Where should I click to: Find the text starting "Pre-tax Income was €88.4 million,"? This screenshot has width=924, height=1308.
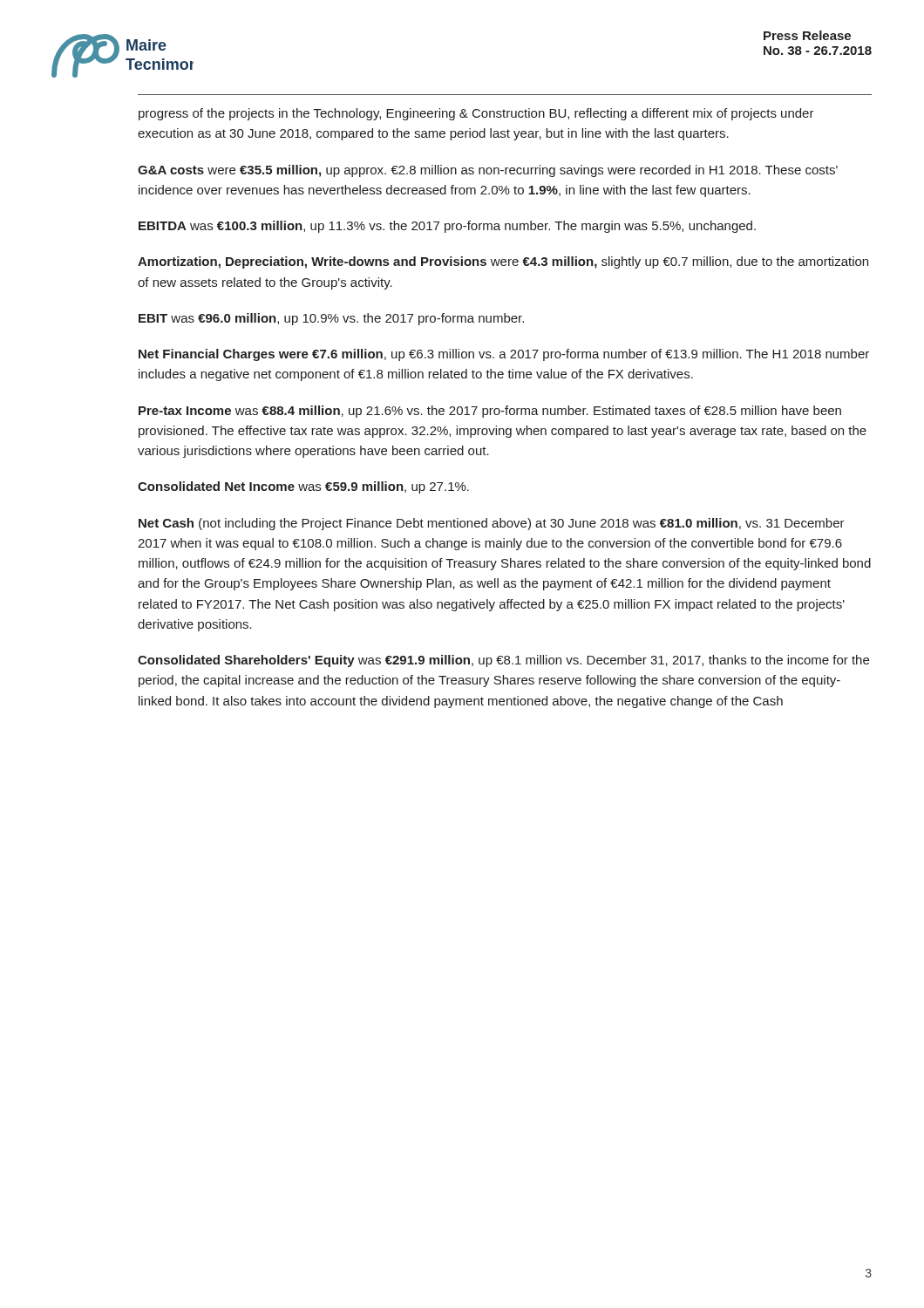point(502,430)
